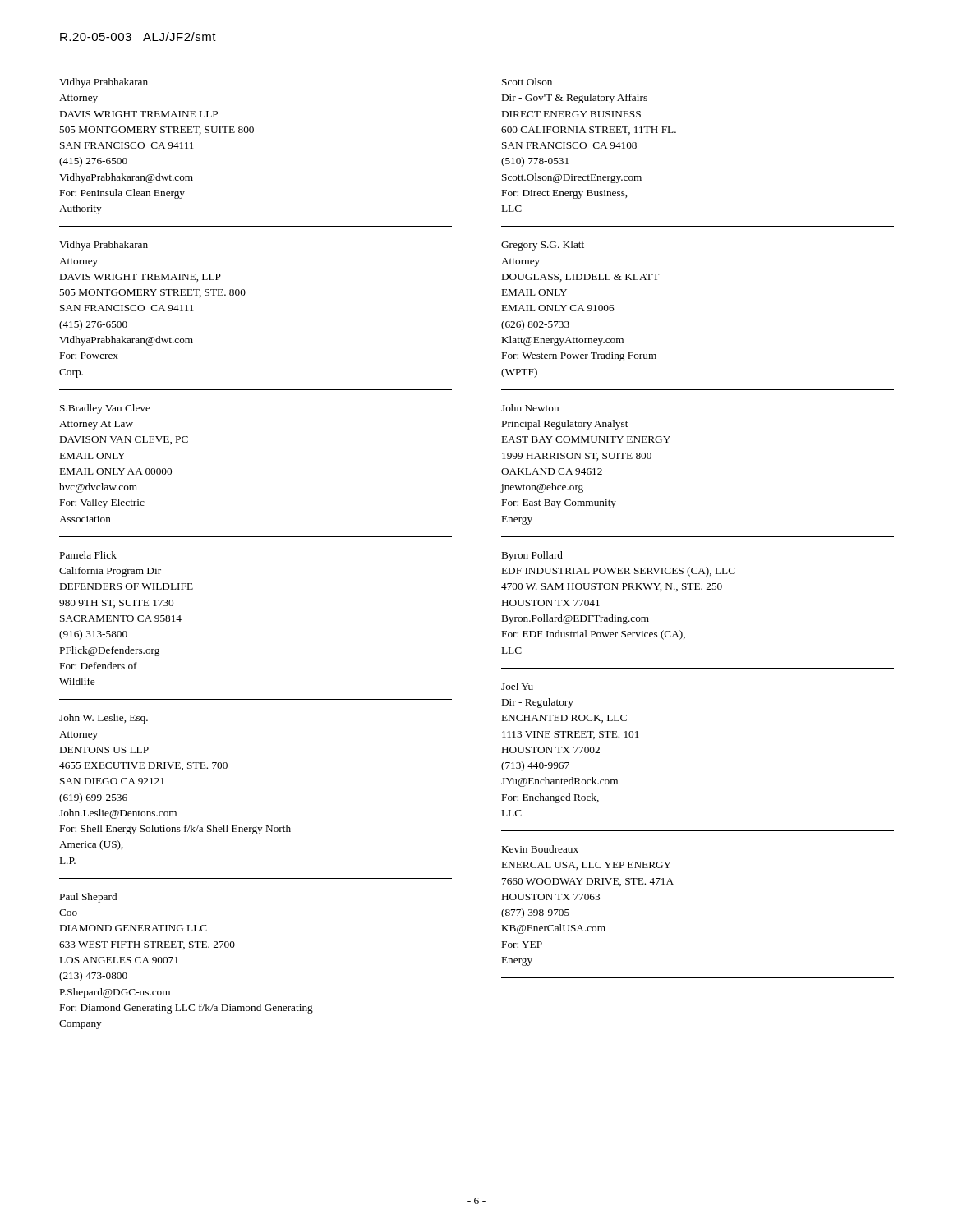The width and height of the screenshot is (953, 1232).
Task: Locate the text block that says "Scott Olson Dir - Gov'T"
Action: (x=527, y=82)
